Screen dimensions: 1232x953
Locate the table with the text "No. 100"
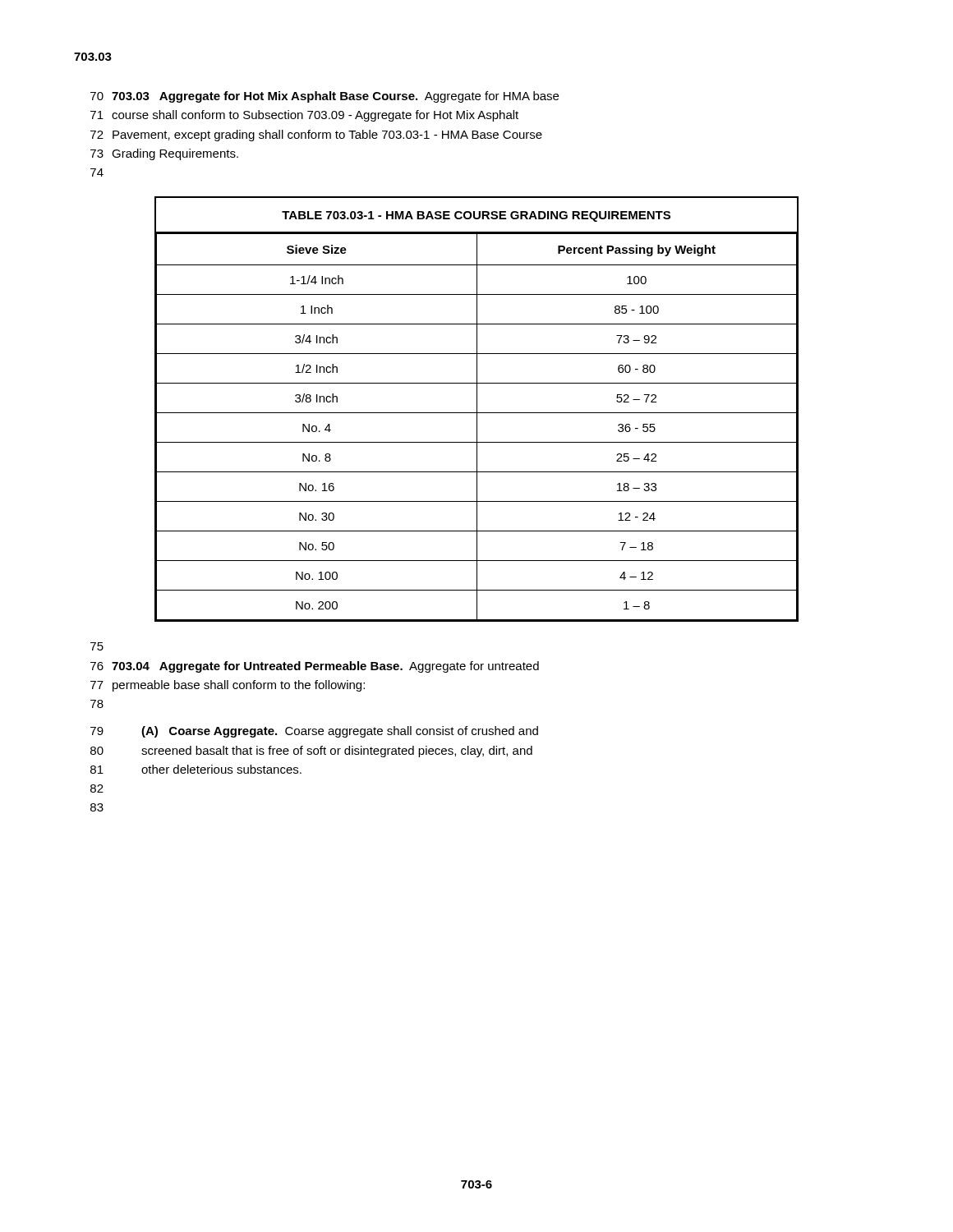point(476,409)
